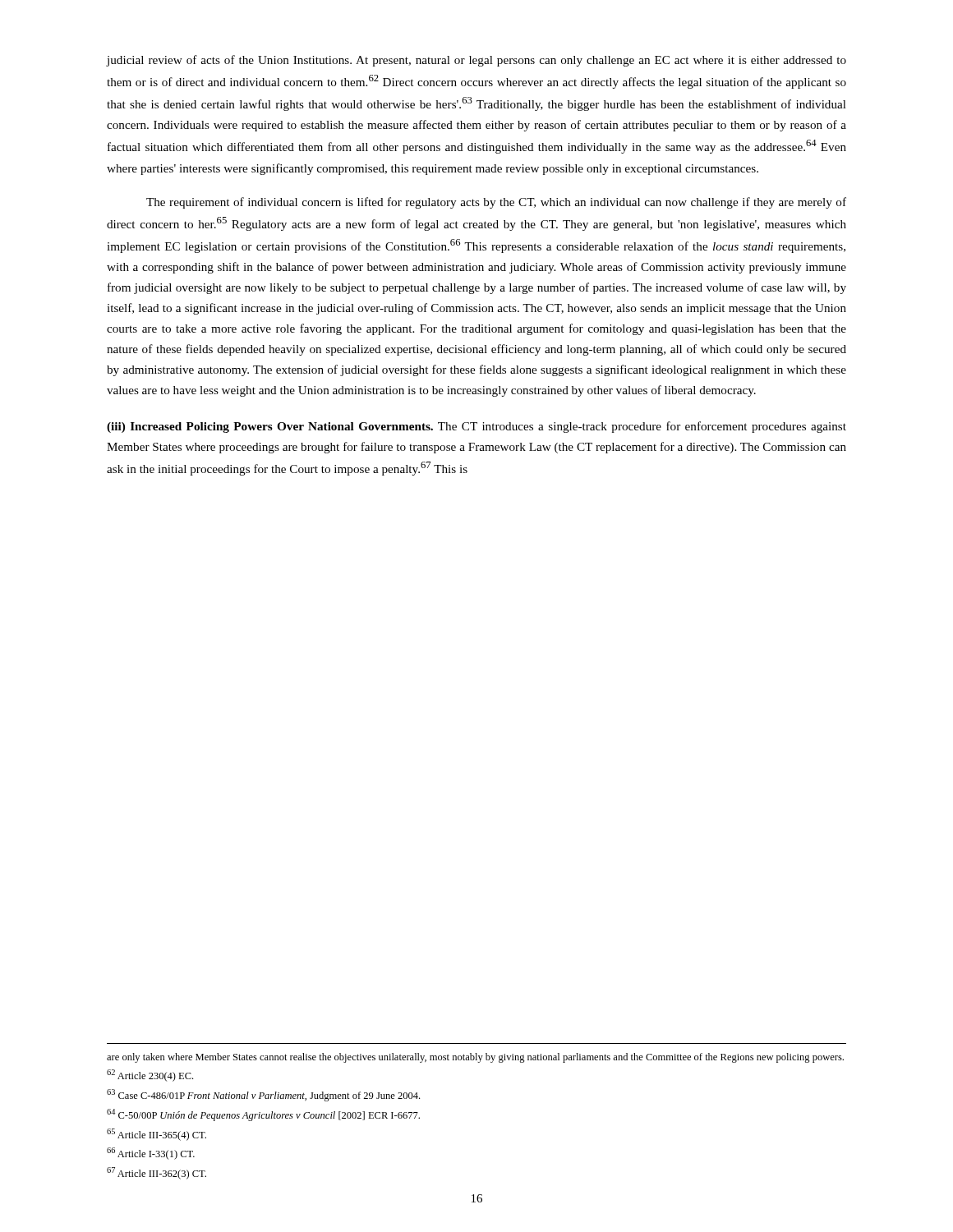Click on the text block that says "(iii) Increased Policing"
Image resolution: width=953 pixels, height=1232 pixels.
pos(476,447)
